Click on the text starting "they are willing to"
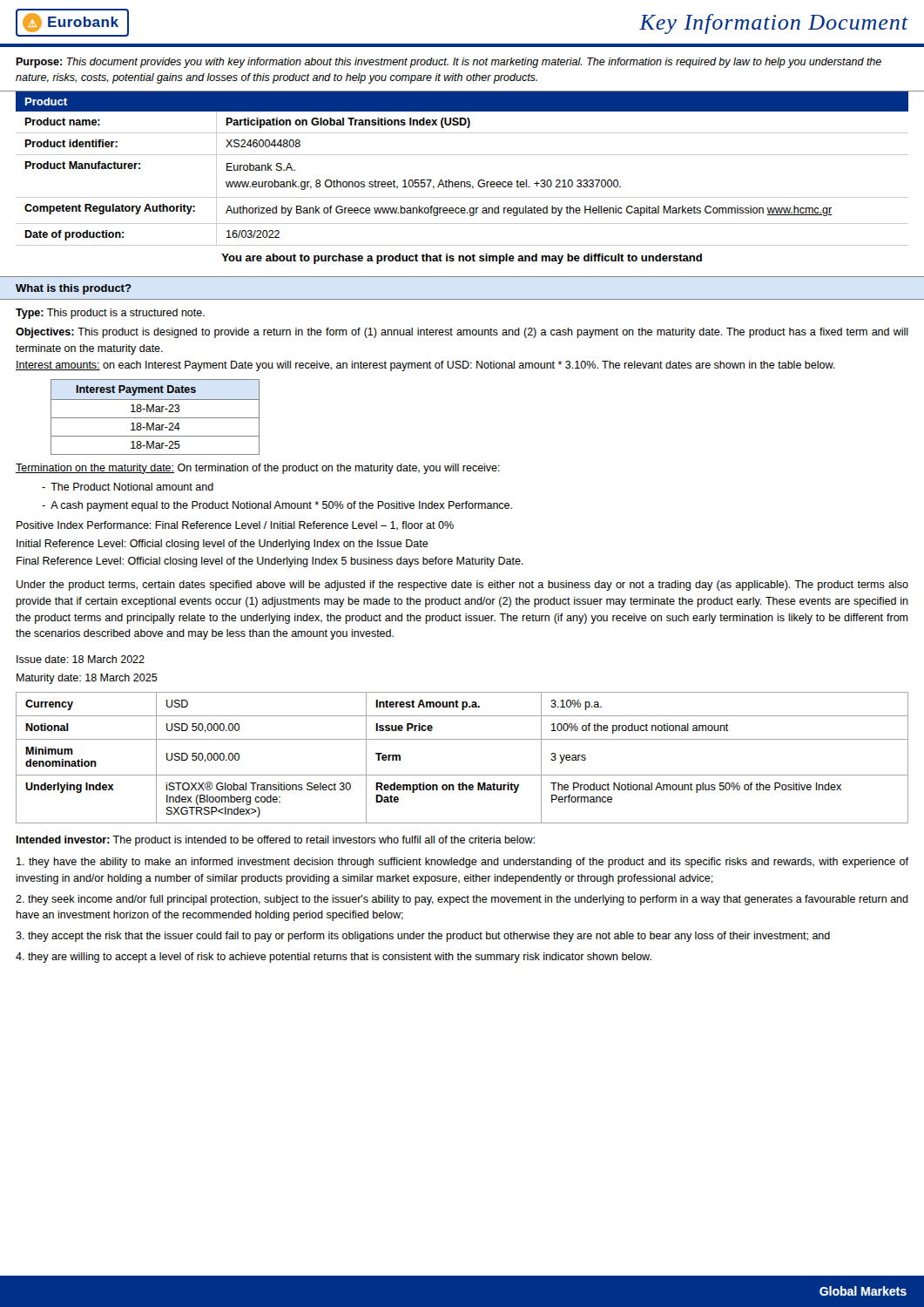This screenshot has height=1307, width=924. pos(334,957)
